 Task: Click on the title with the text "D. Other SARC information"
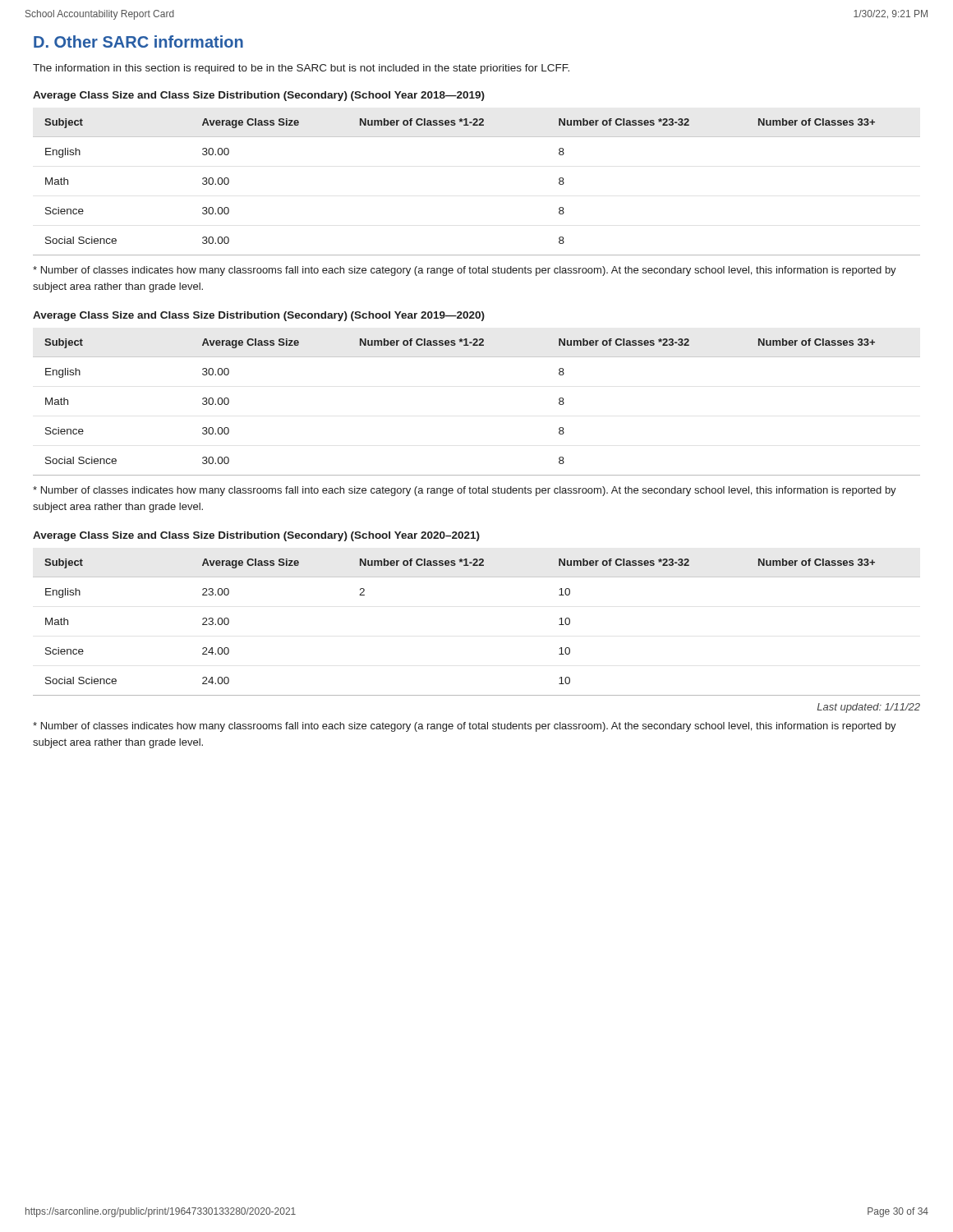138,42
